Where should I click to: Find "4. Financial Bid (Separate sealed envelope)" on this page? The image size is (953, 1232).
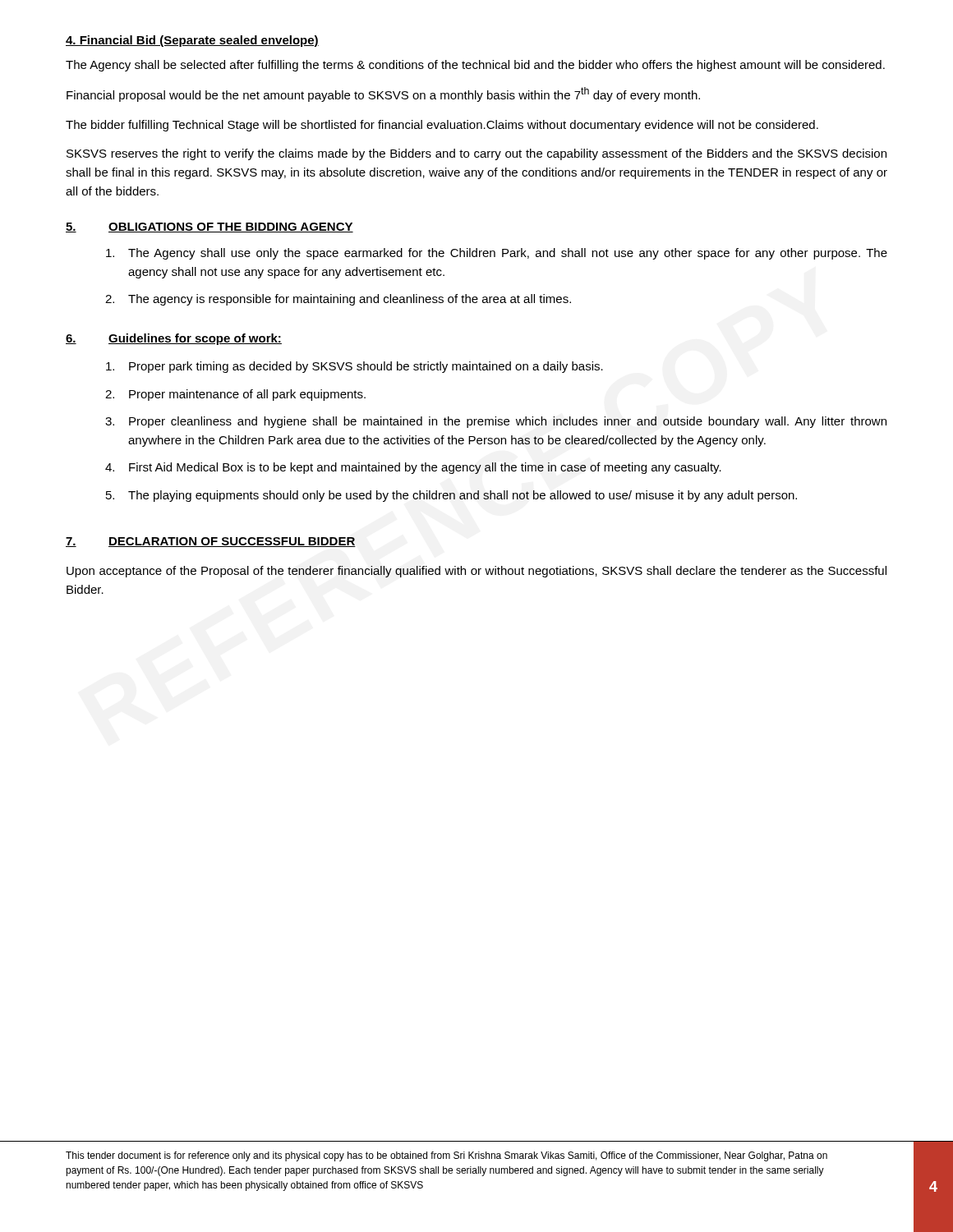(x=192, y=40)
